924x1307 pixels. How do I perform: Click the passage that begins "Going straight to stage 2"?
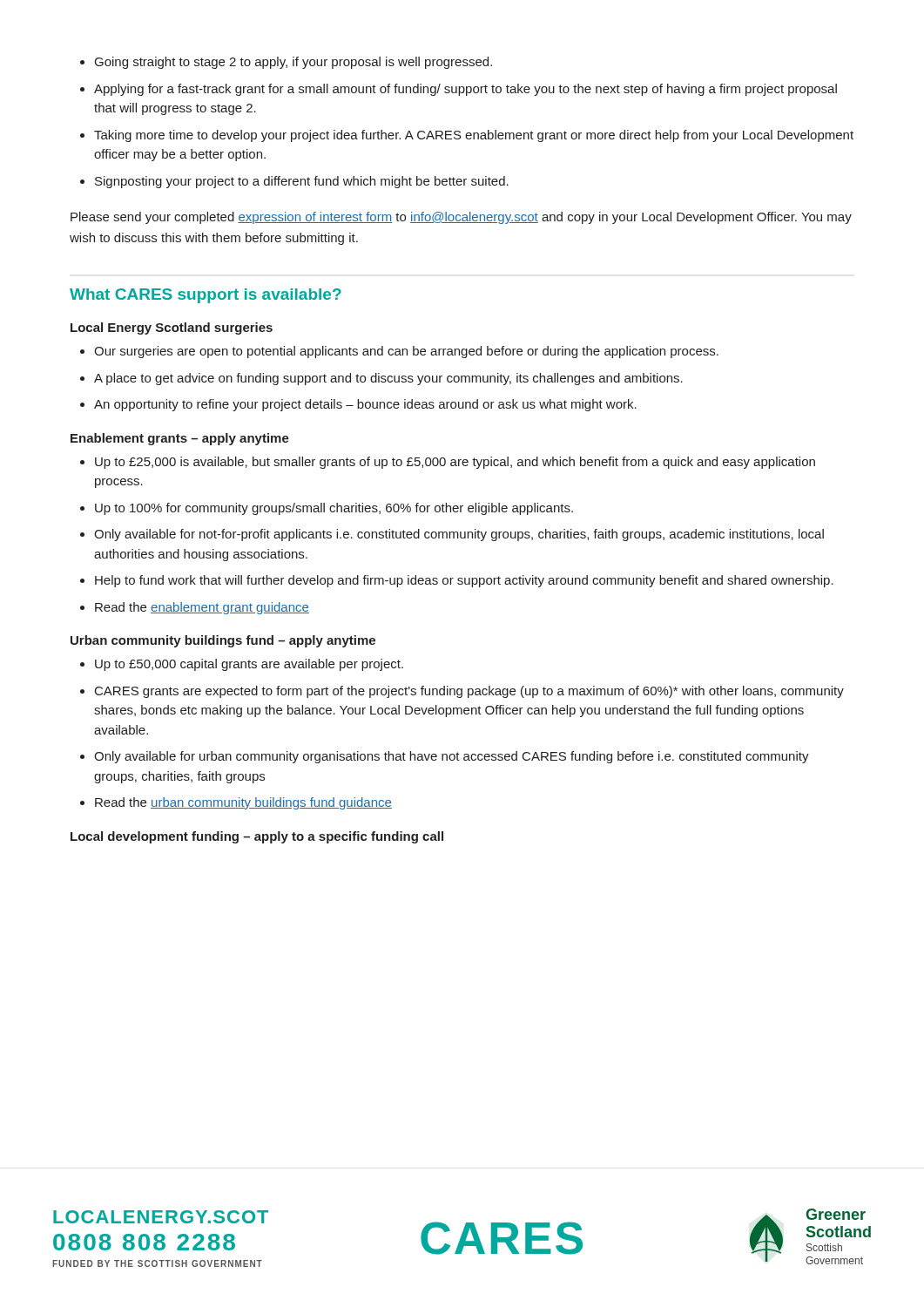click(x=462, y=62)
